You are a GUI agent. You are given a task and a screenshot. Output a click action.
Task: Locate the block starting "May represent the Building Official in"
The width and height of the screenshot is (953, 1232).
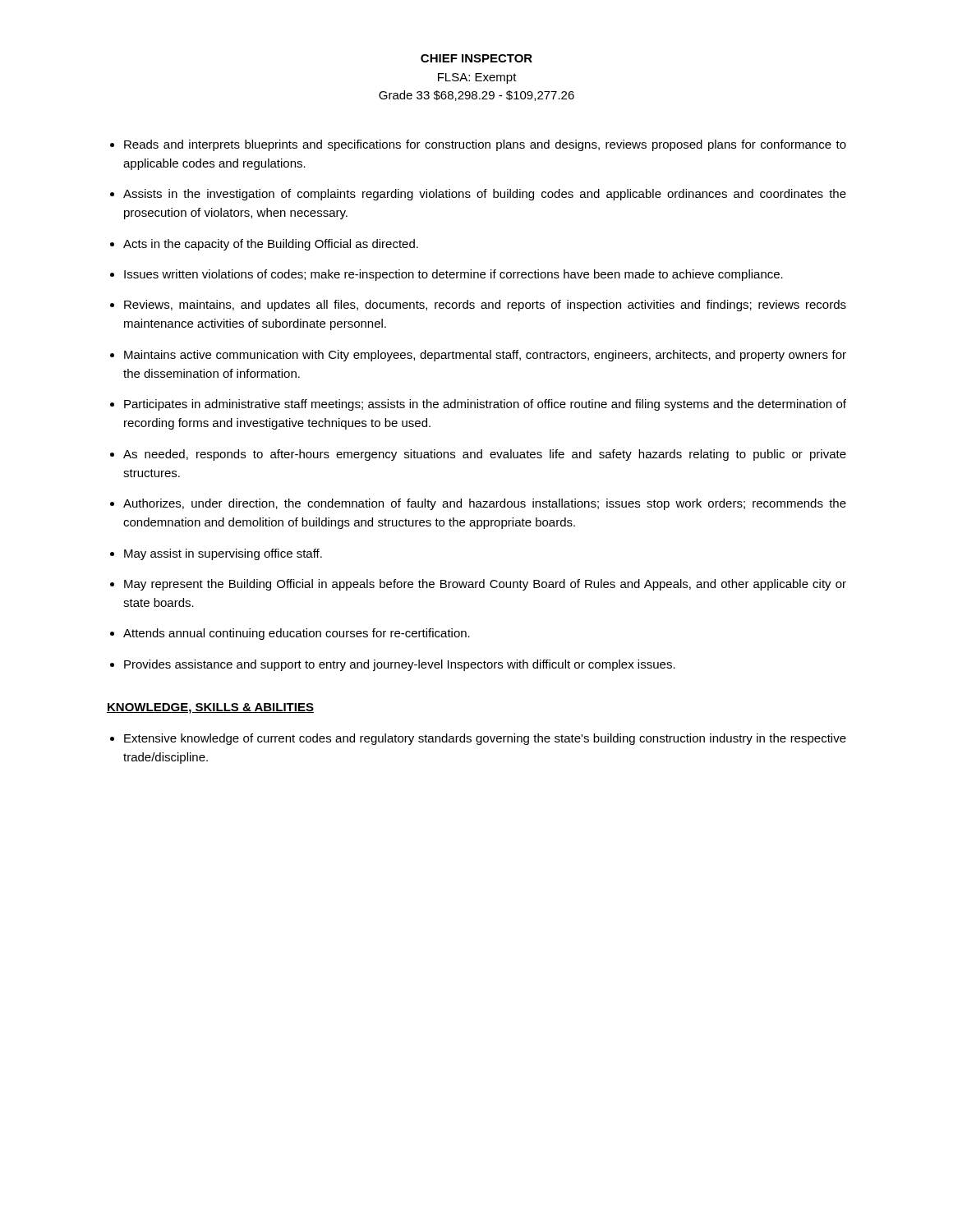(485, 593)
